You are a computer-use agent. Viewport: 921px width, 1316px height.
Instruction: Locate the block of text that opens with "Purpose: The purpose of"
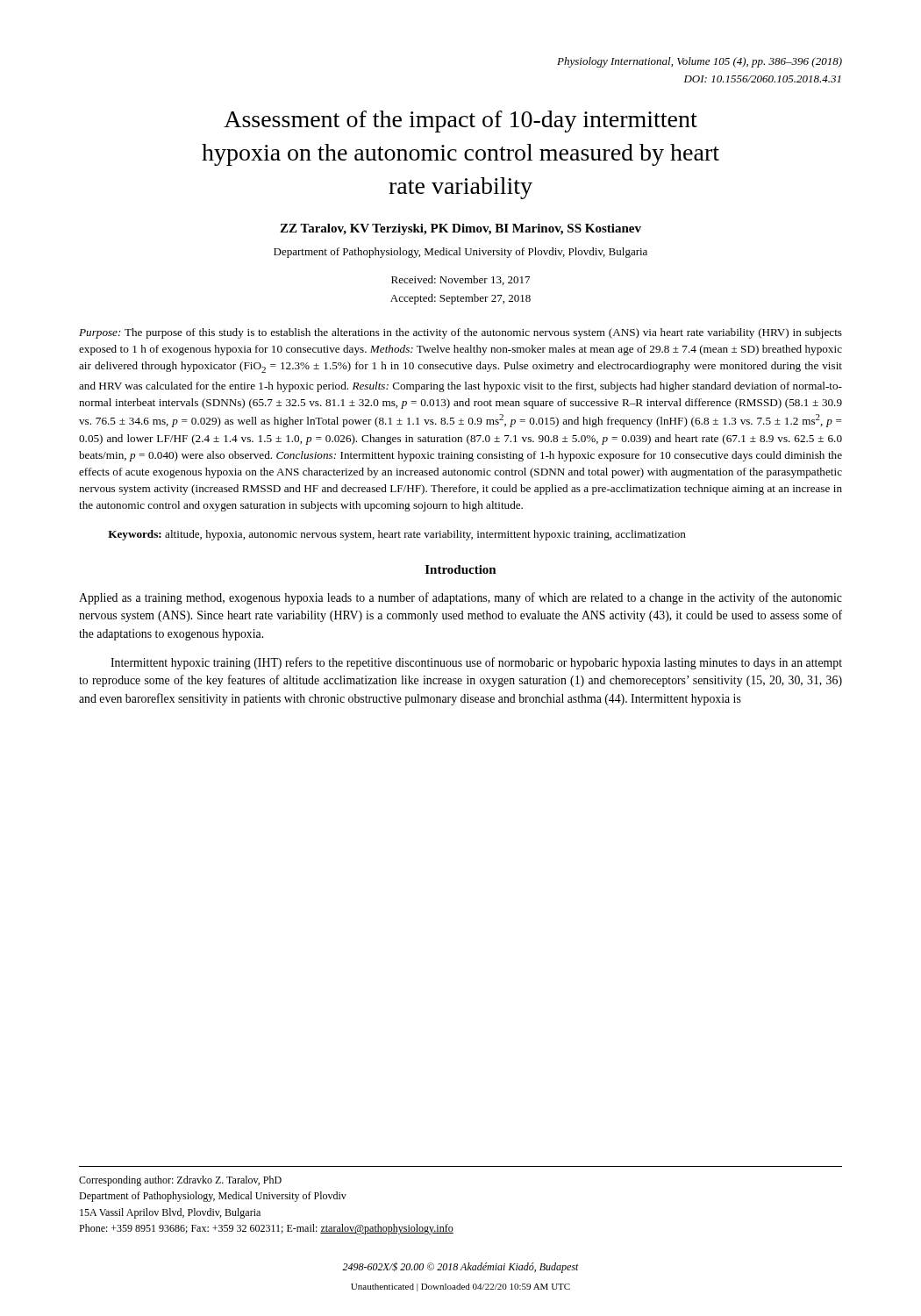(x=460, y=419)
